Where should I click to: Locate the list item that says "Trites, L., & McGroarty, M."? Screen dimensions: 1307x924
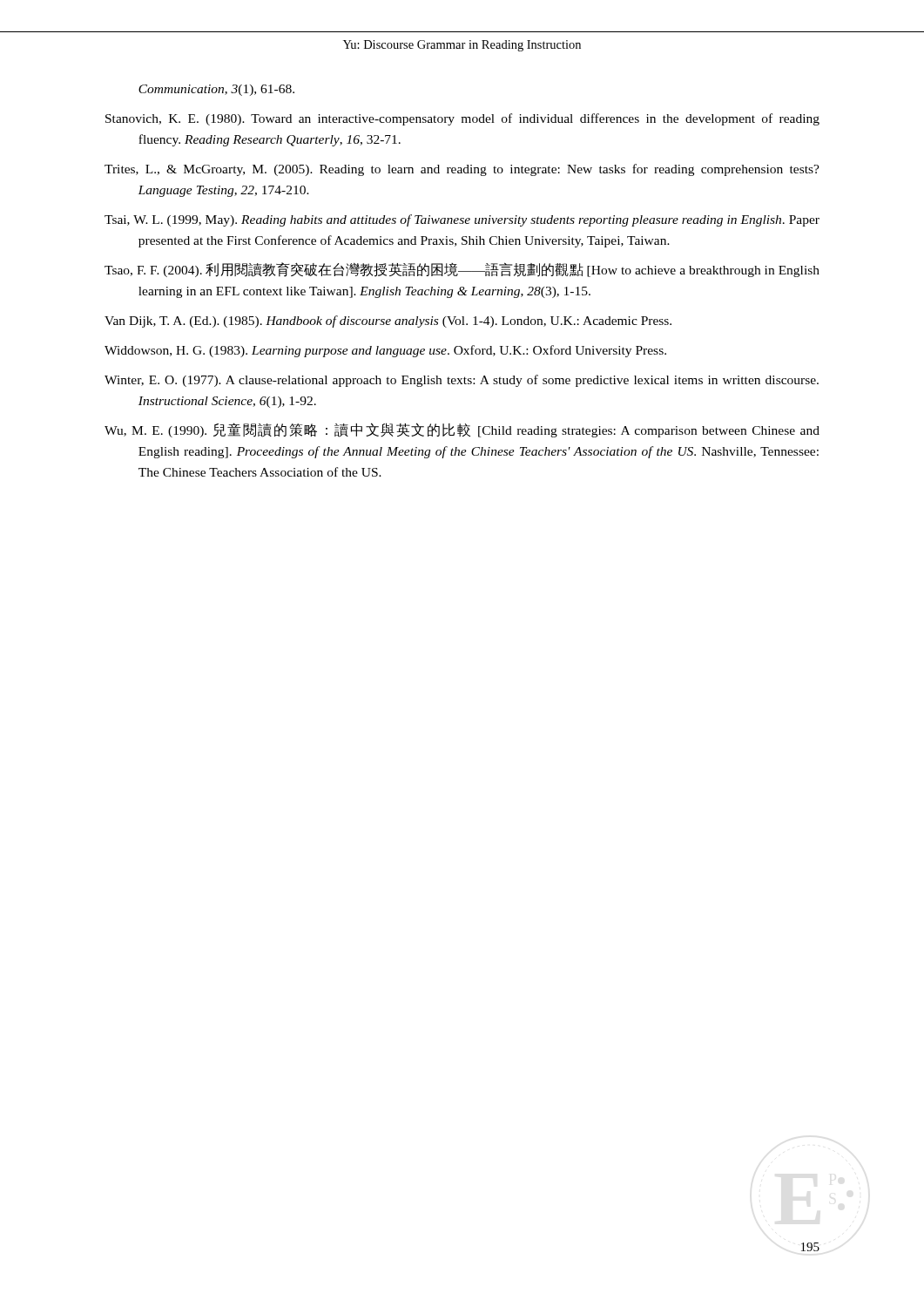coord(462,179)
